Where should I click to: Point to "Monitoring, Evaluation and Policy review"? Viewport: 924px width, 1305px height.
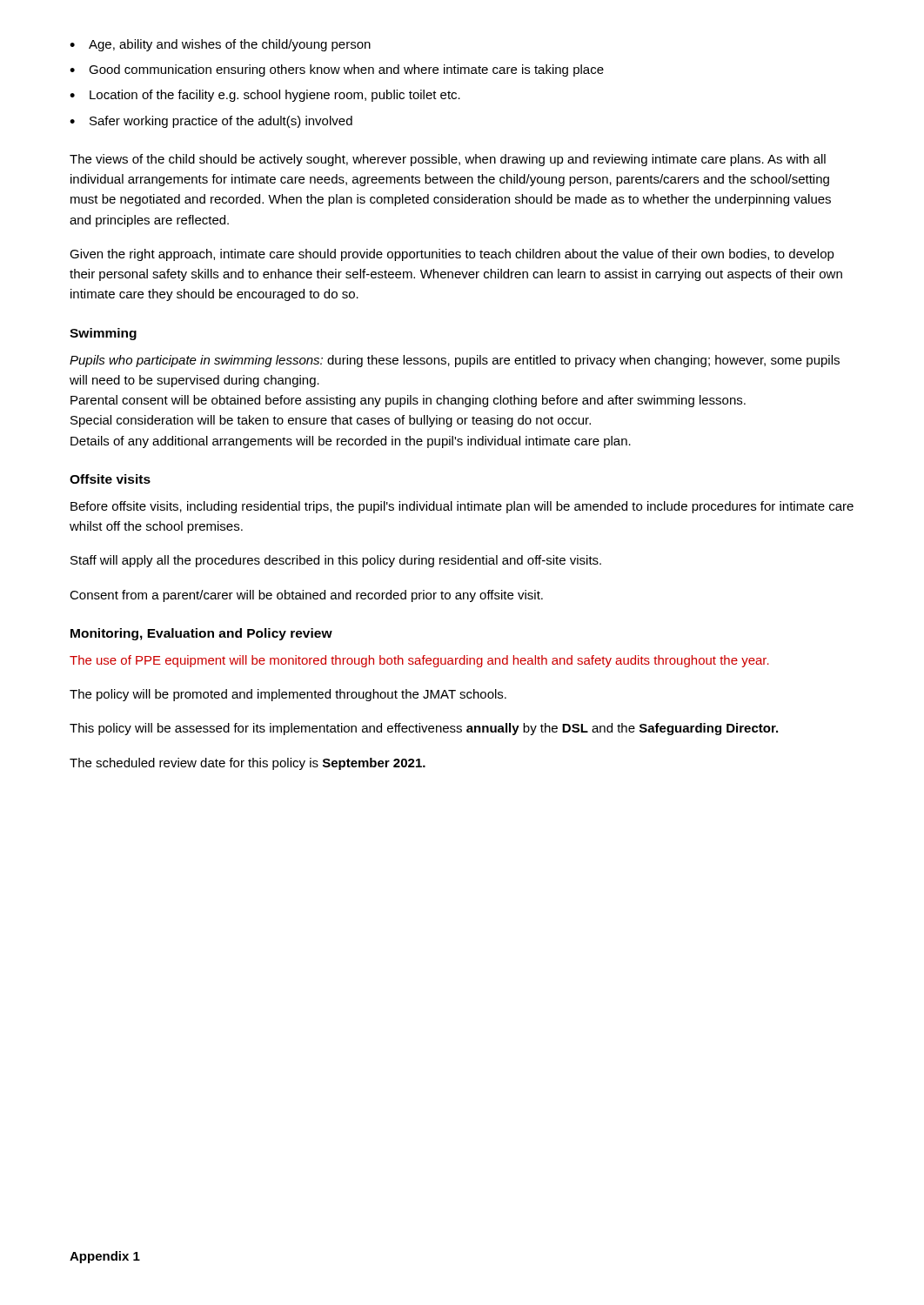point(201,633)
